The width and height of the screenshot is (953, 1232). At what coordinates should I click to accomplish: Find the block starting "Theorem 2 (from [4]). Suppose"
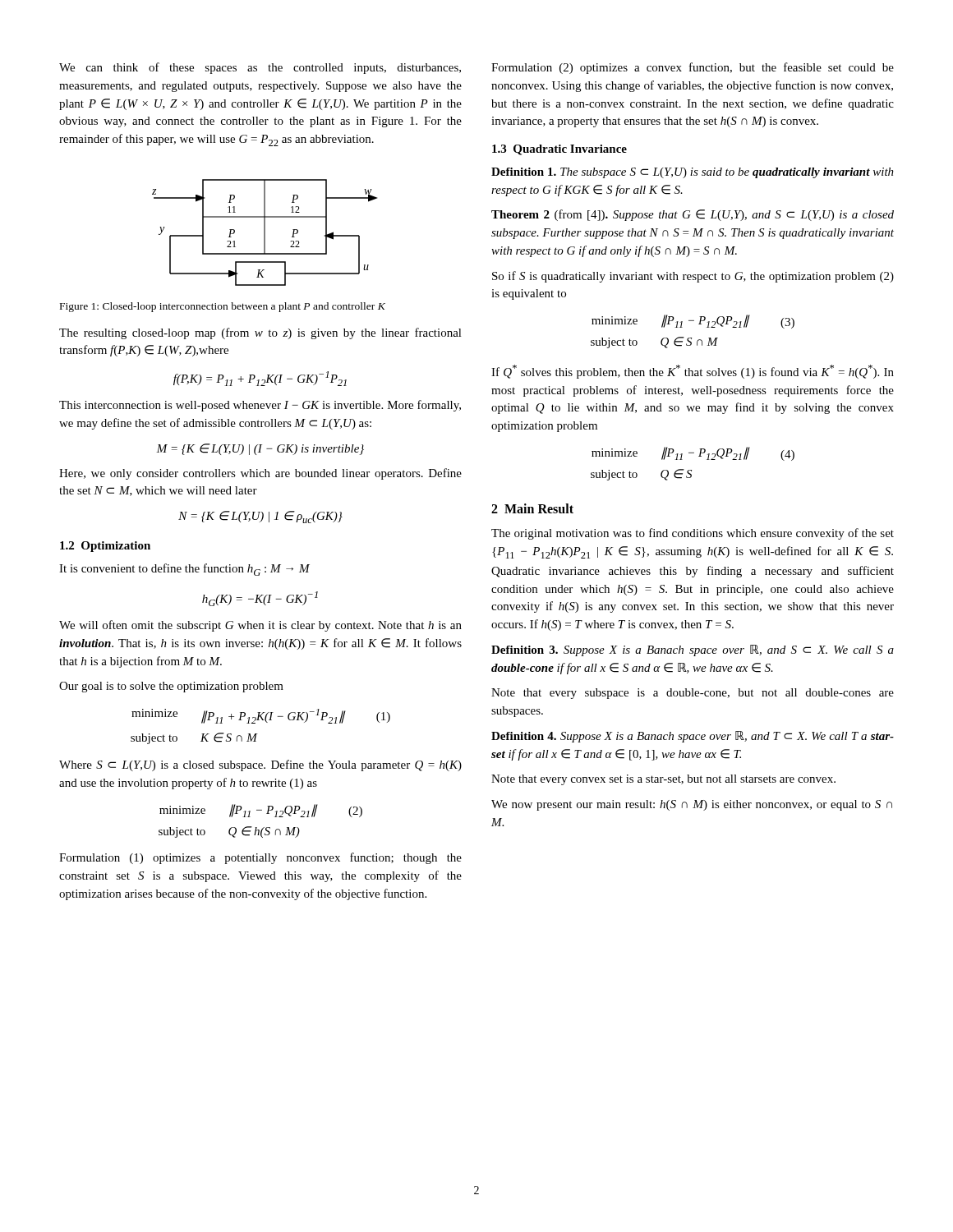(x=693, y=233)
